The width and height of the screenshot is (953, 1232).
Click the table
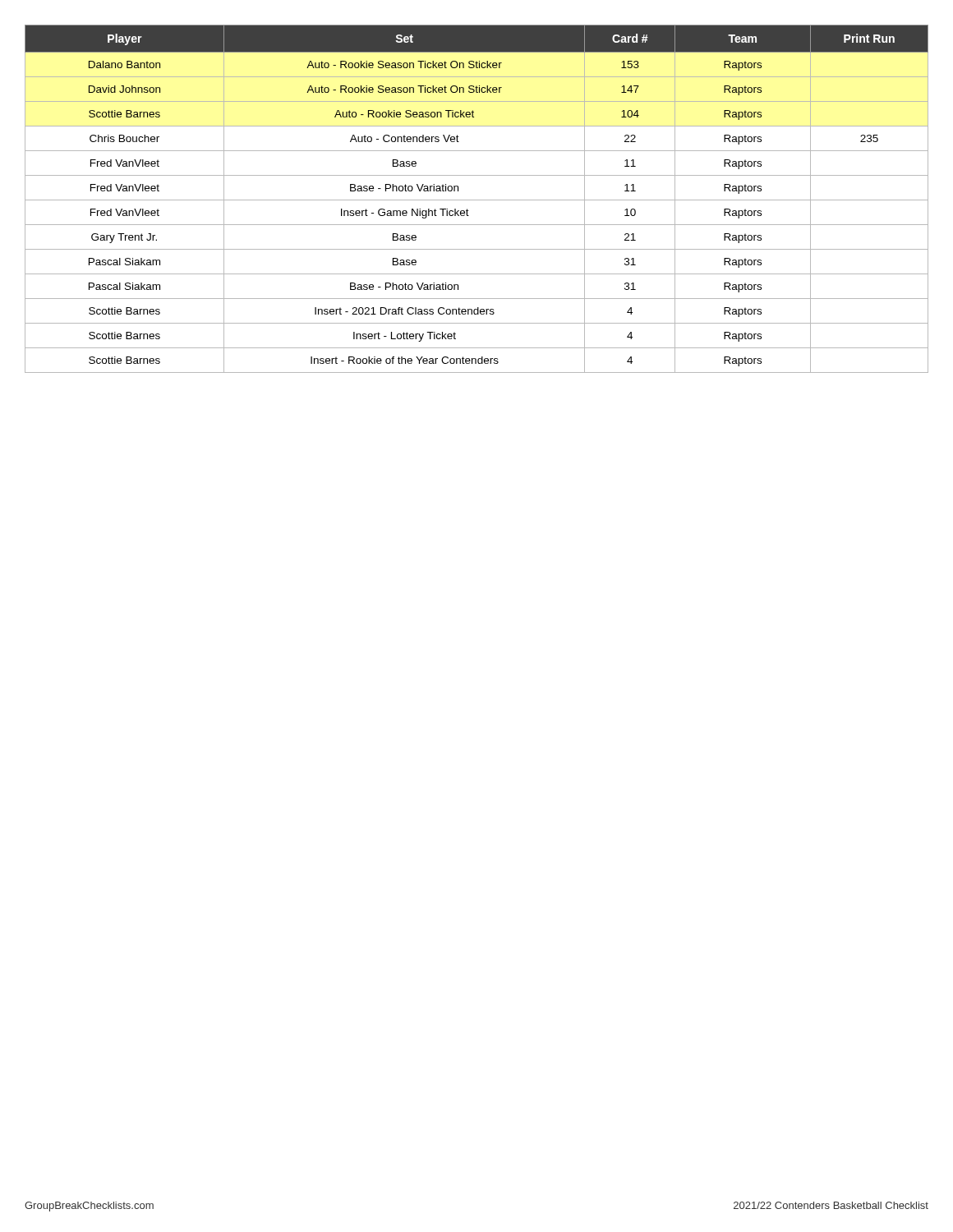point(476,199)
